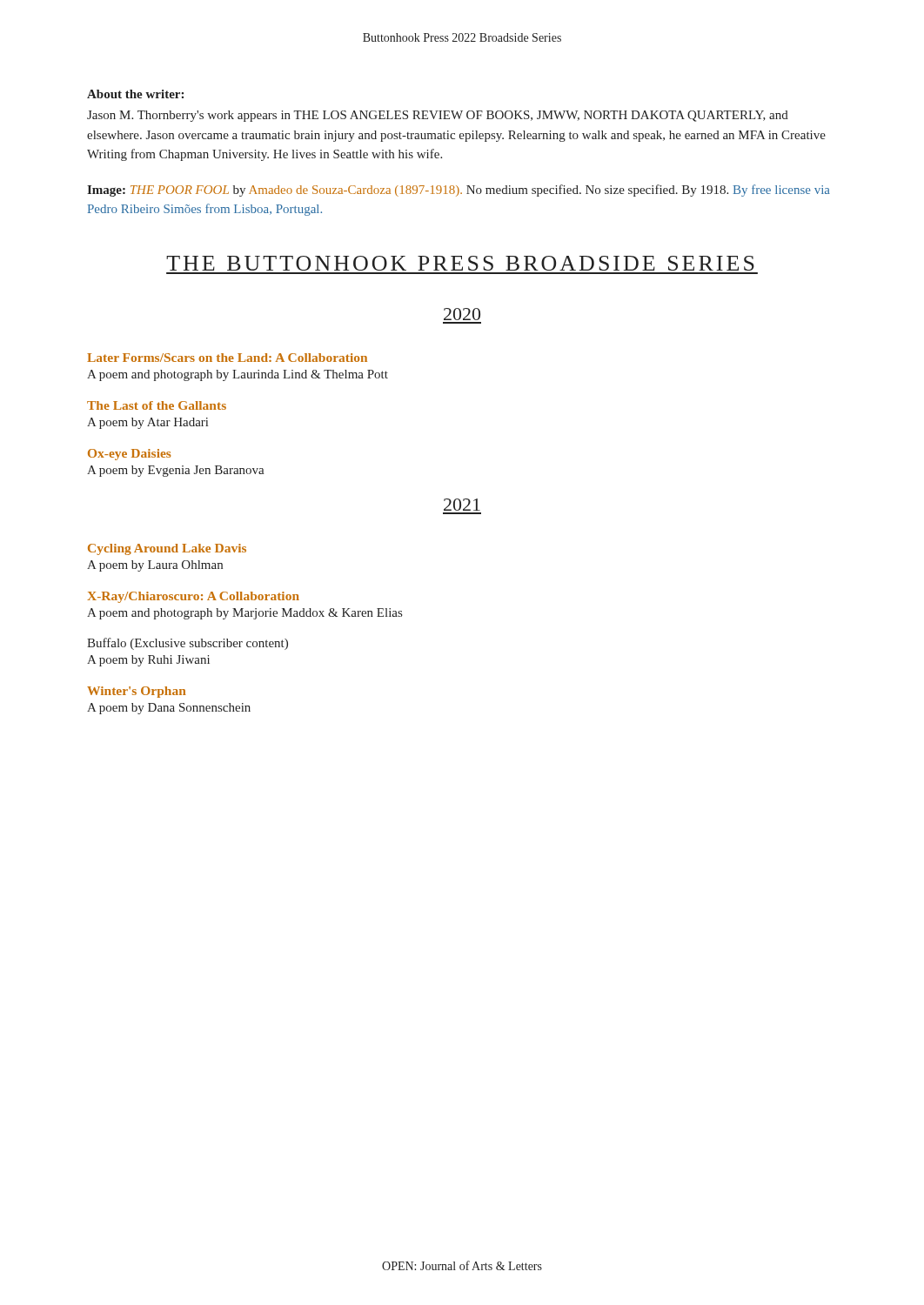Locate the block of text that opens with "X-Ray/Chiaroscuro: A Collaboration A poem and photograph by"
The height and width of the screenshot is (1305, 924).
click(193, 597)
